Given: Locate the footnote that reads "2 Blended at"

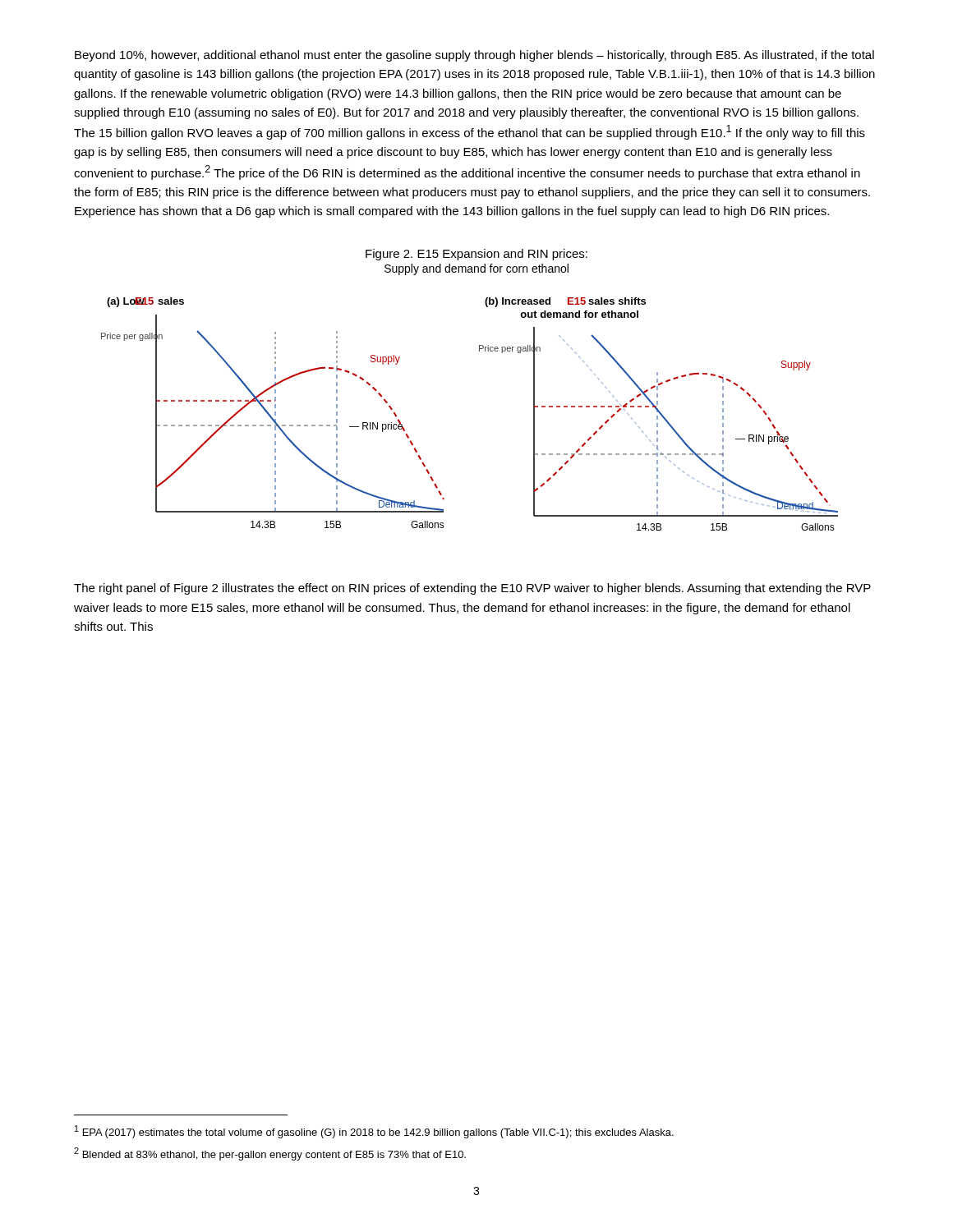Looking at the screenshot, I should tap(270, 1153).
